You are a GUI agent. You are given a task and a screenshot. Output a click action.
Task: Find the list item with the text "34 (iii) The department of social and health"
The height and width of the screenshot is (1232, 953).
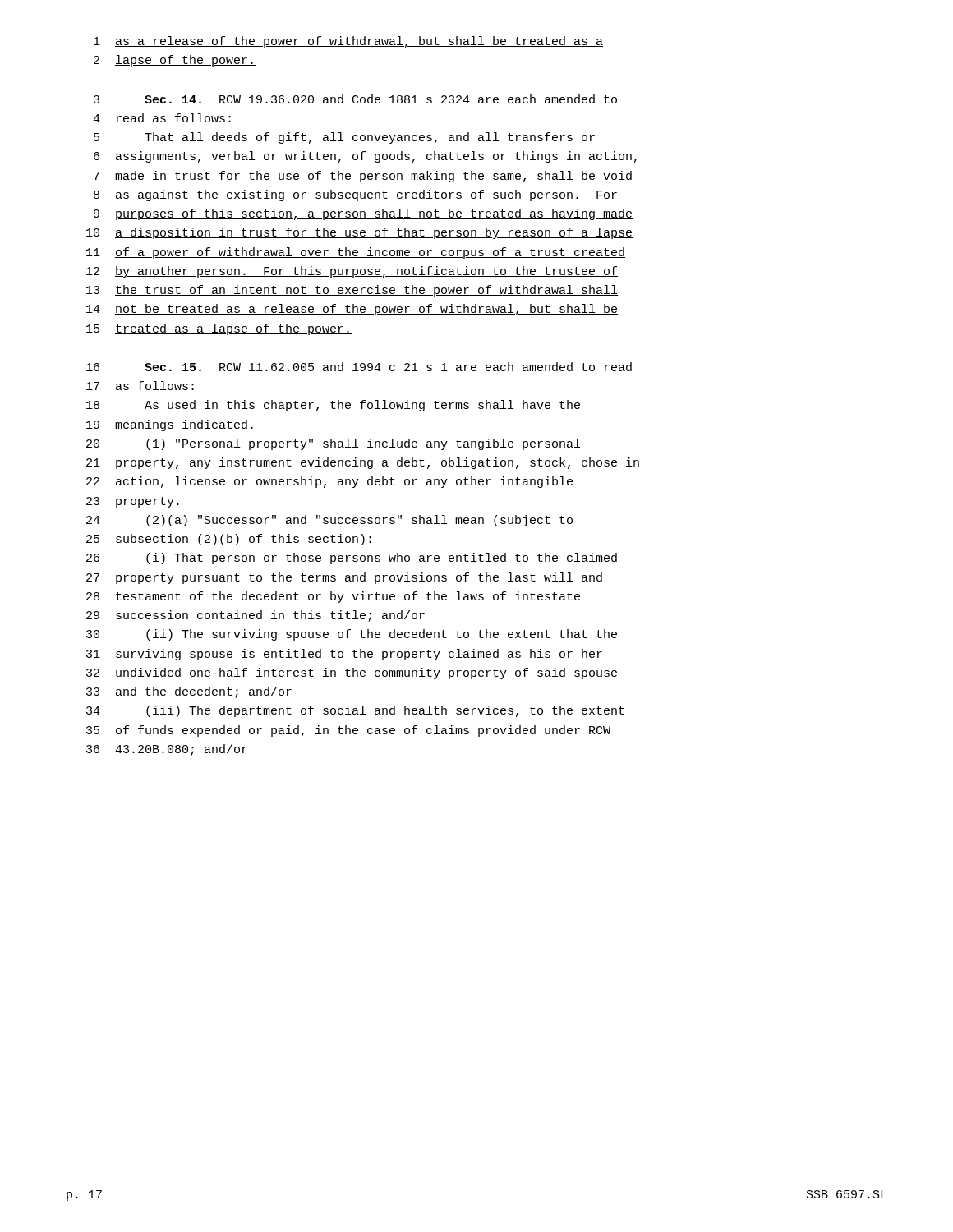[476, 731]
